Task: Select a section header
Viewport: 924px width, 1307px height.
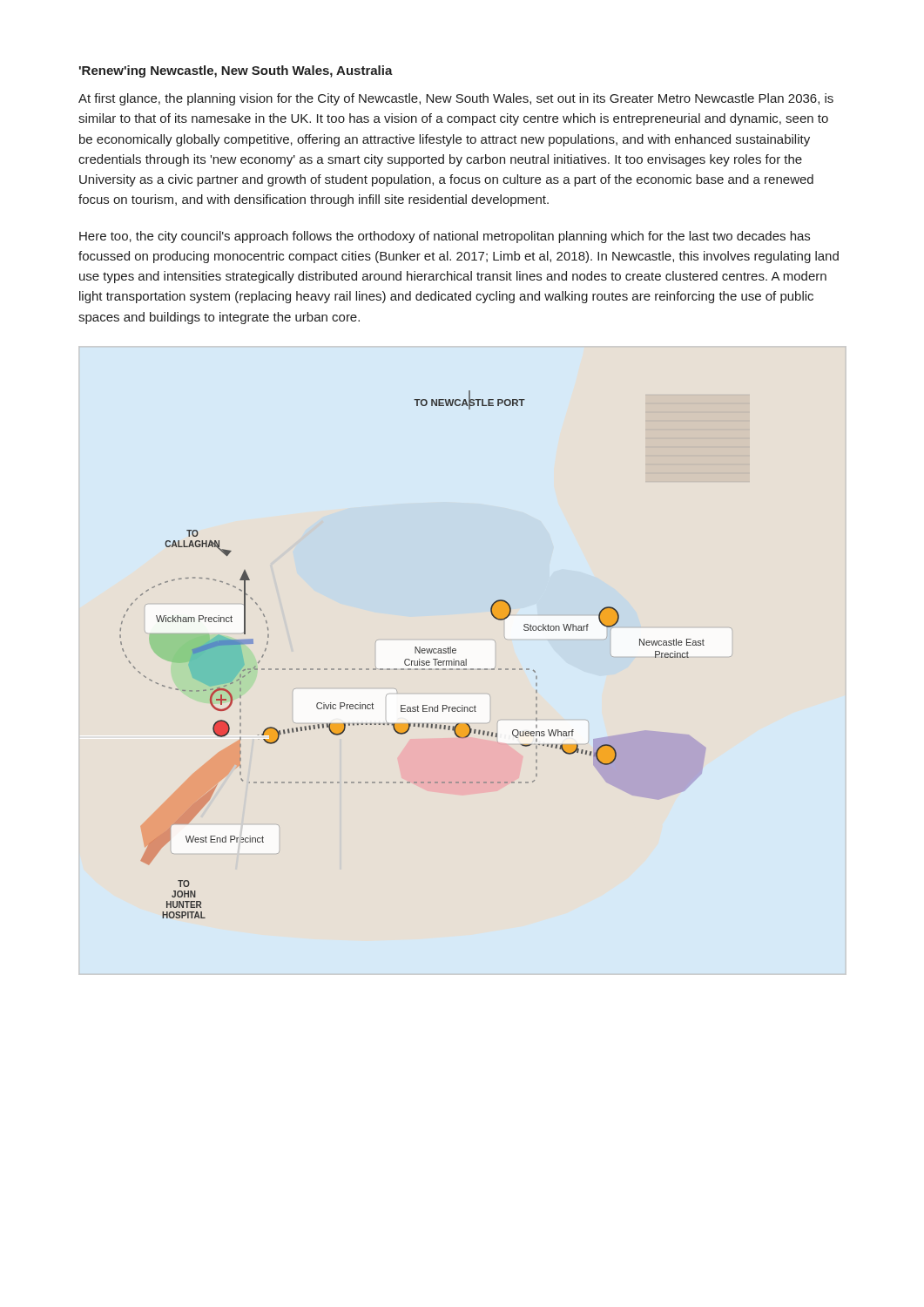Action: pos(235,70)
